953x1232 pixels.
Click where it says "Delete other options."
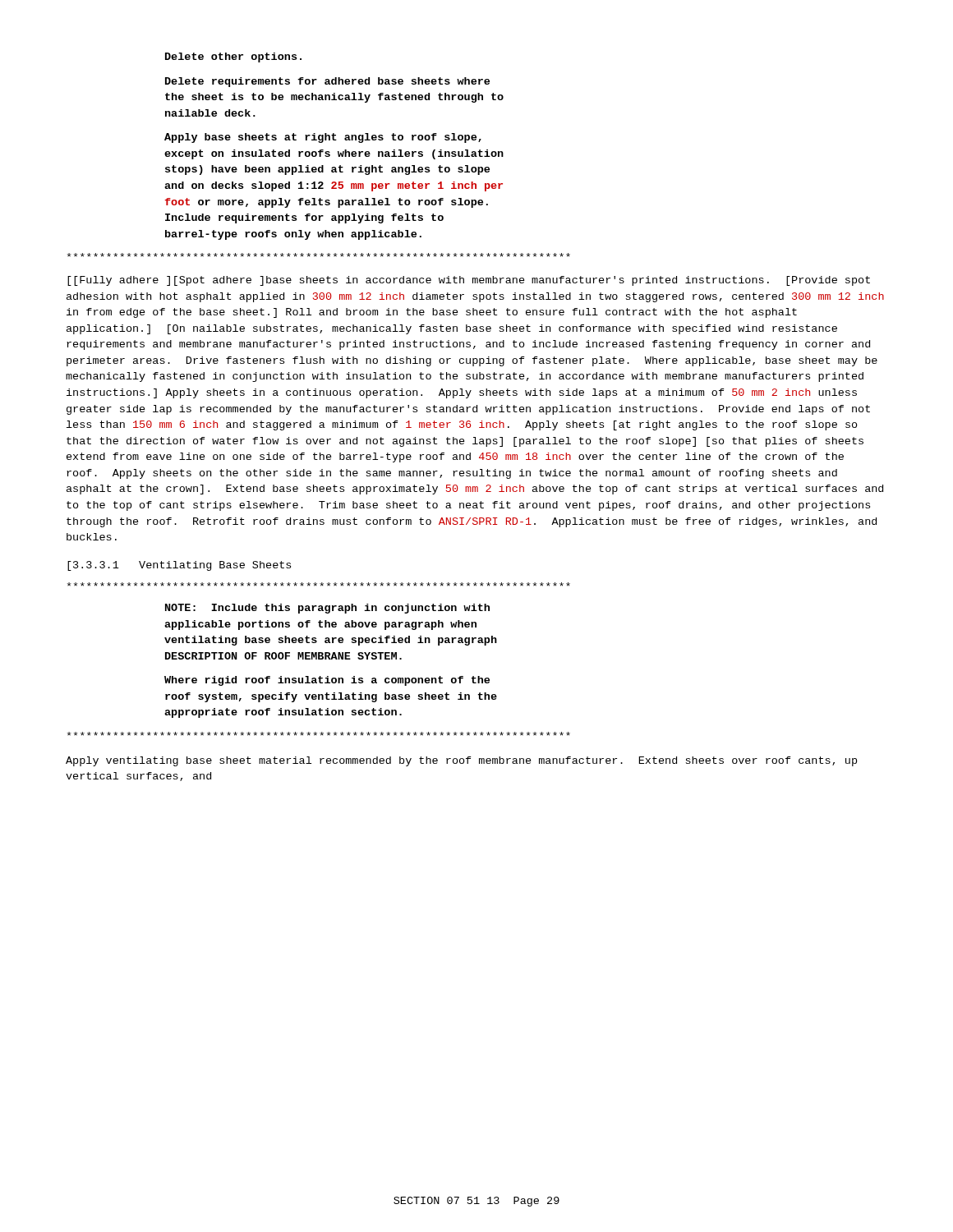(x=233, y=57)
